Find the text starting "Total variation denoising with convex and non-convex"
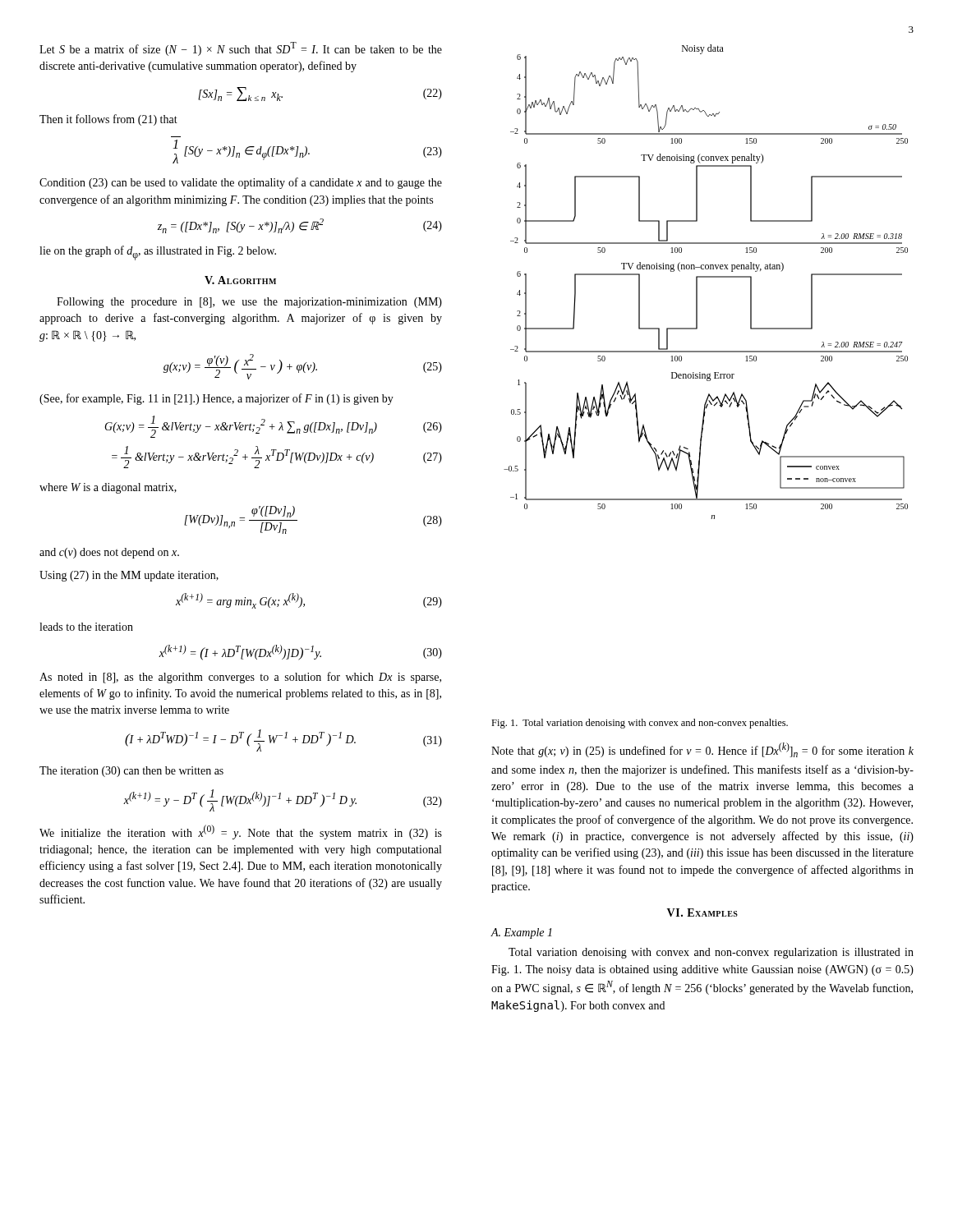Viewport: 953px width, 1232px height. tap(702, 979)
